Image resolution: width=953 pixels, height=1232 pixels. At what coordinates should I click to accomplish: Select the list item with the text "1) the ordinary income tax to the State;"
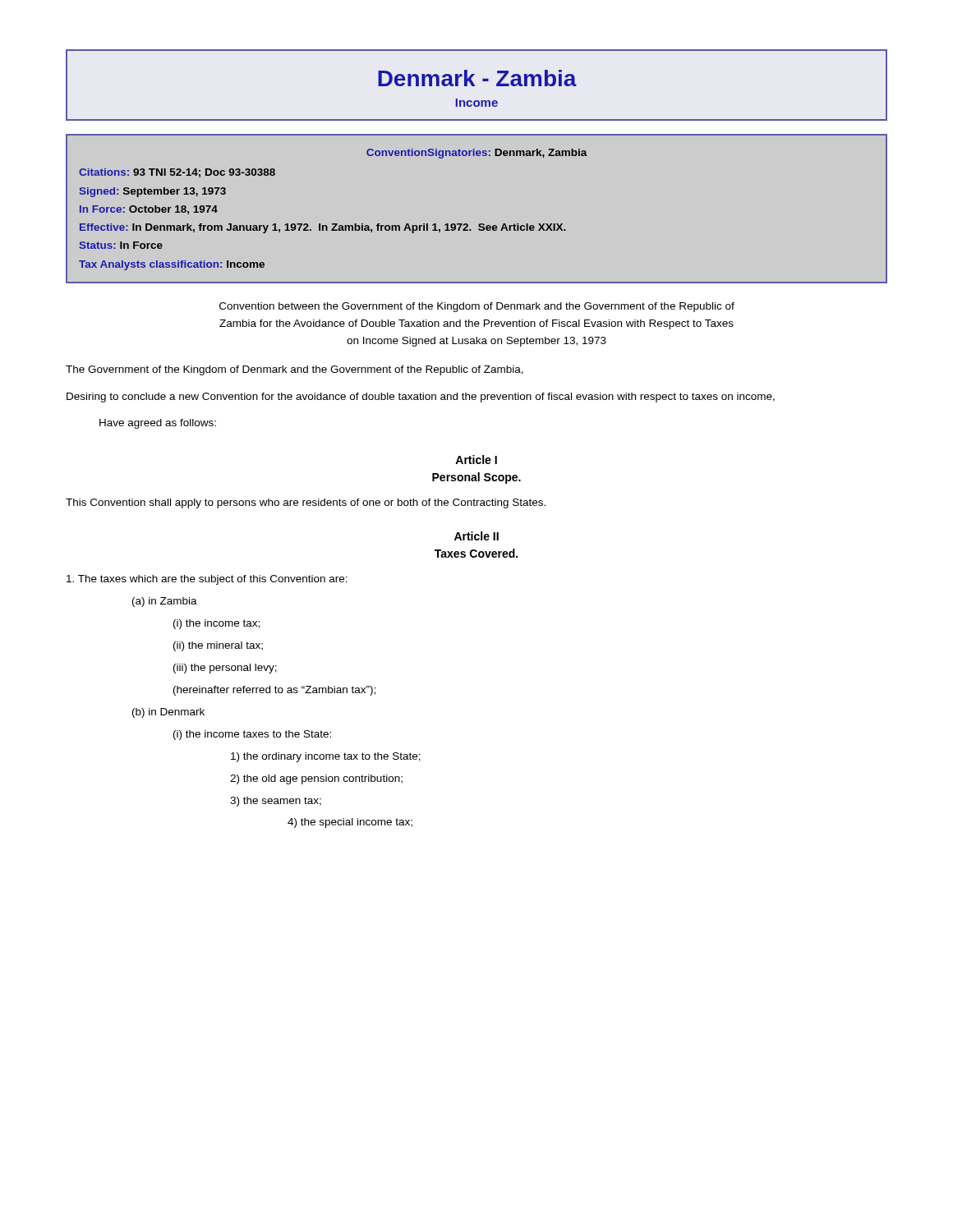click(326, 756)
